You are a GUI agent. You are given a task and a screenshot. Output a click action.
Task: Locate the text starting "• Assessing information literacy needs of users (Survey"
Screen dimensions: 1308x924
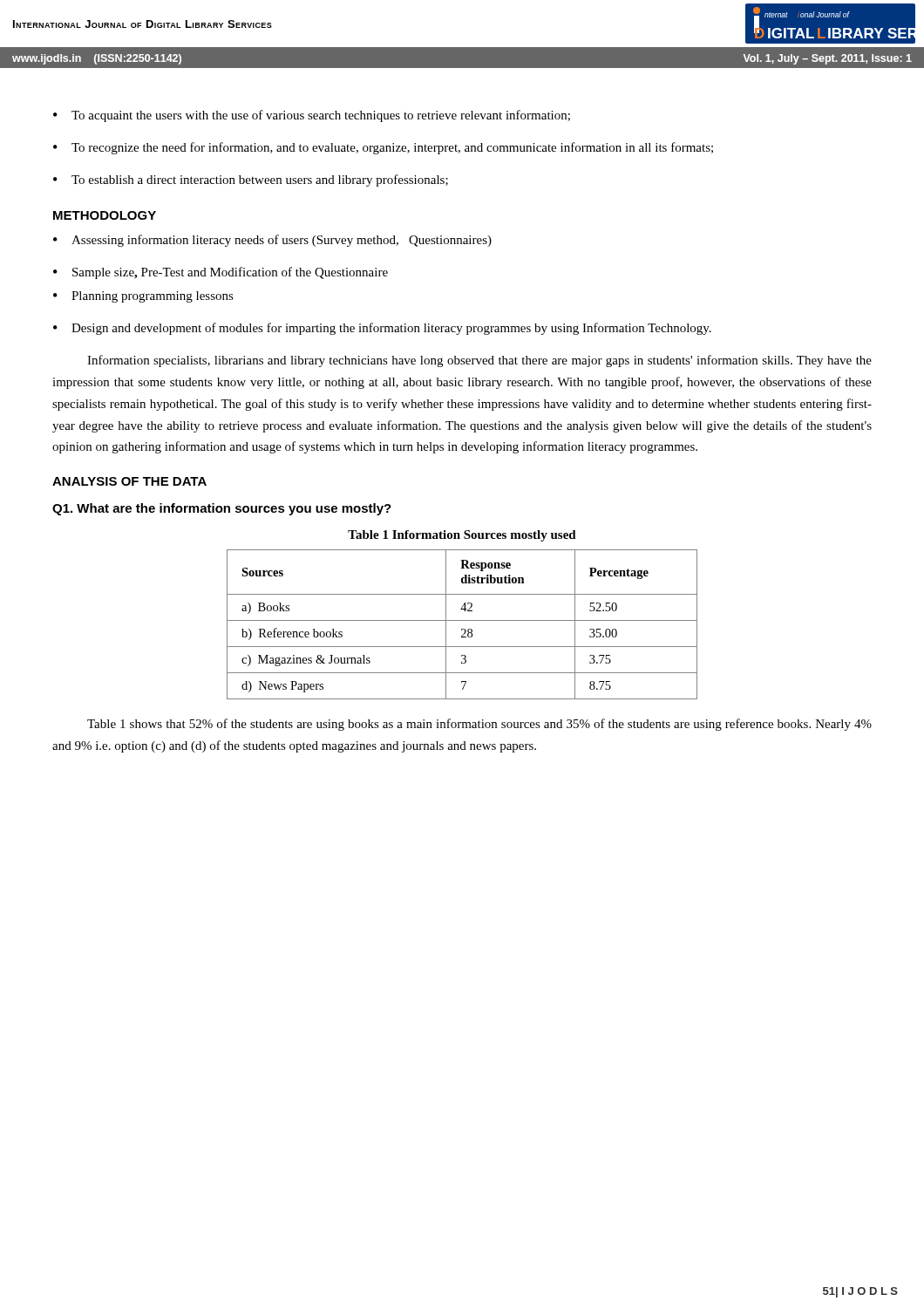coord(462,240)
